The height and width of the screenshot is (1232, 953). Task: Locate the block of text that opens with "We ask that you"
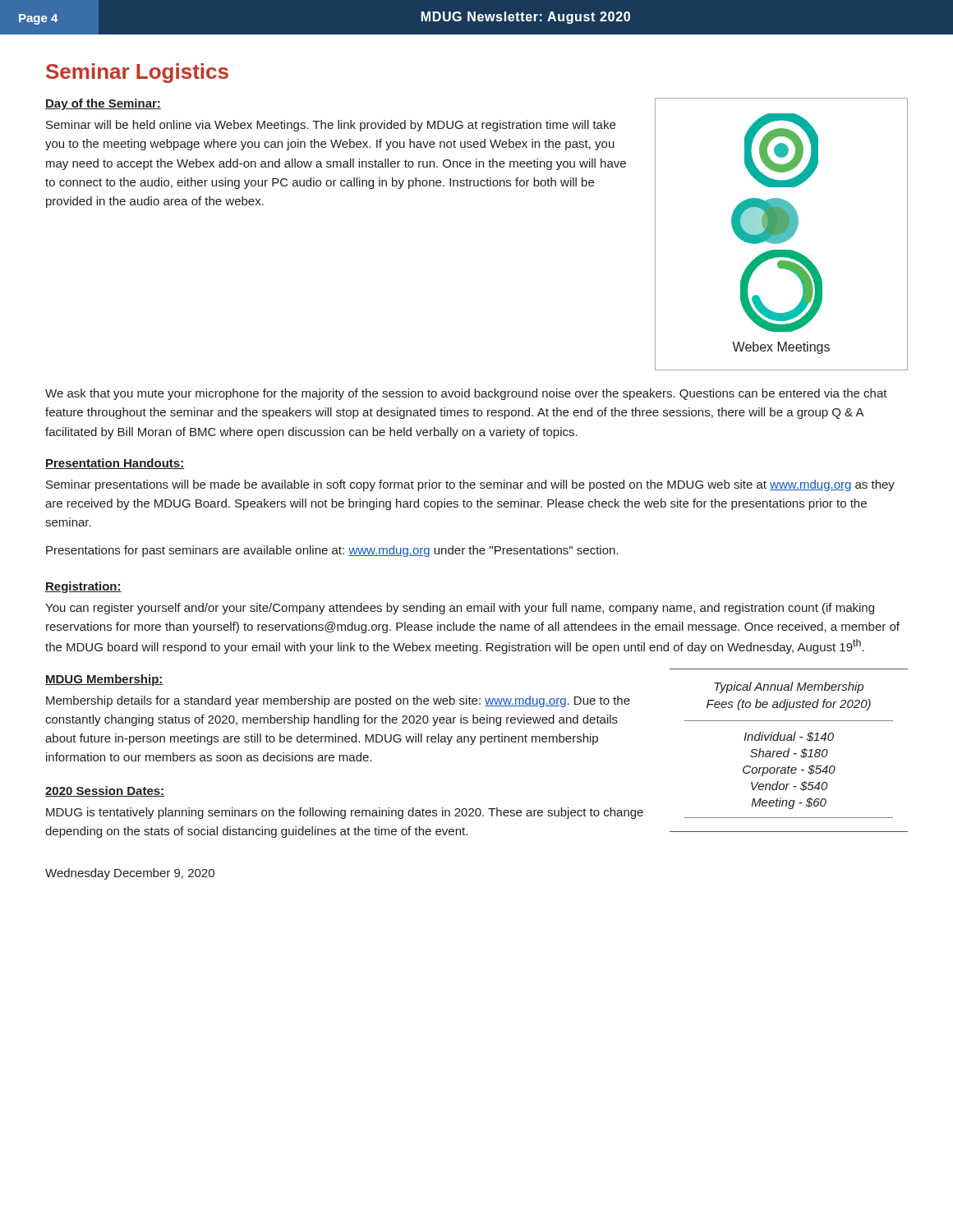(x=476, y=412)
